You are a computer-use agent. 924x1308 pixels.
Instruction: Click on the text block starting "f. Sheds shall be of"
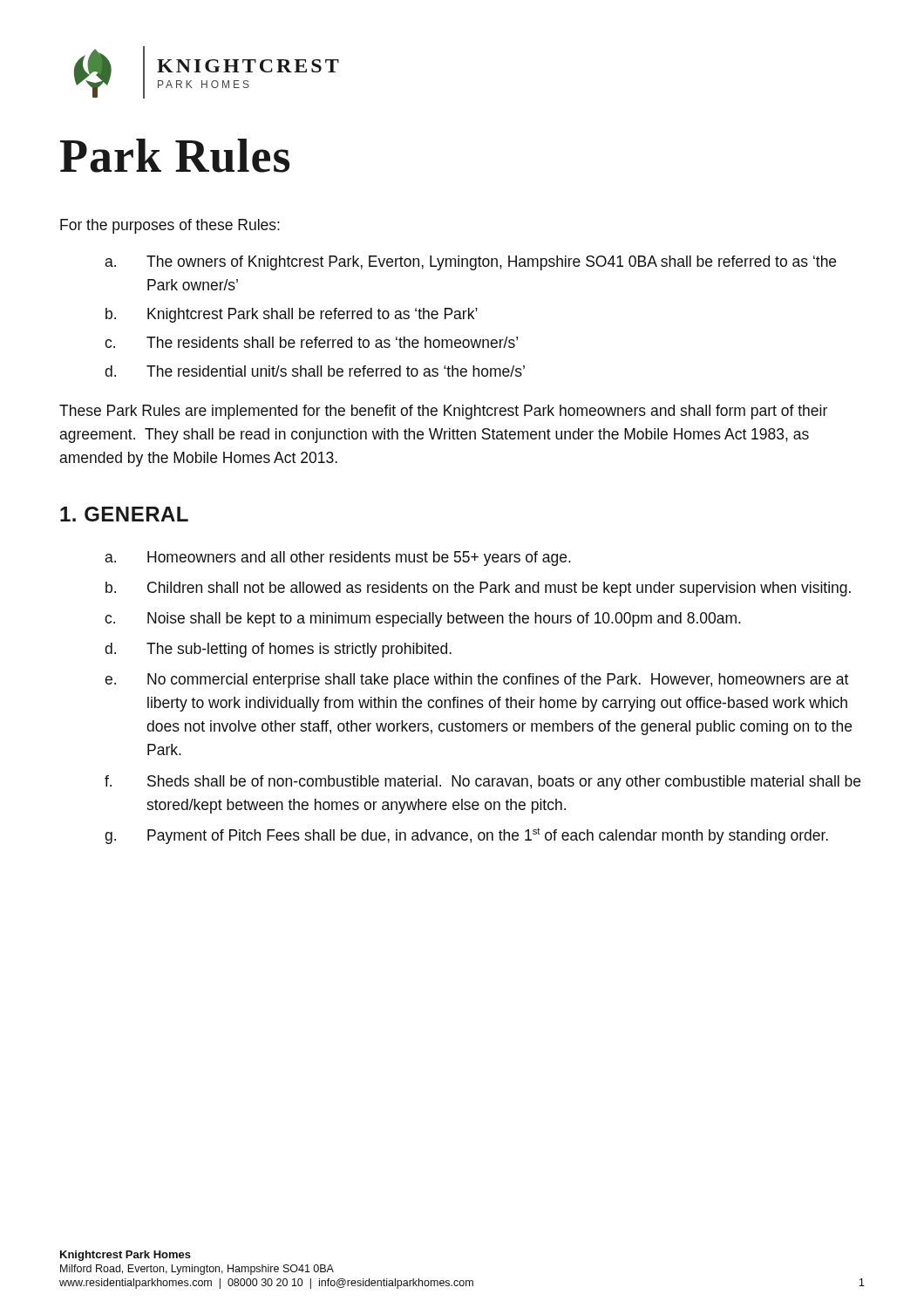[485, 793]
